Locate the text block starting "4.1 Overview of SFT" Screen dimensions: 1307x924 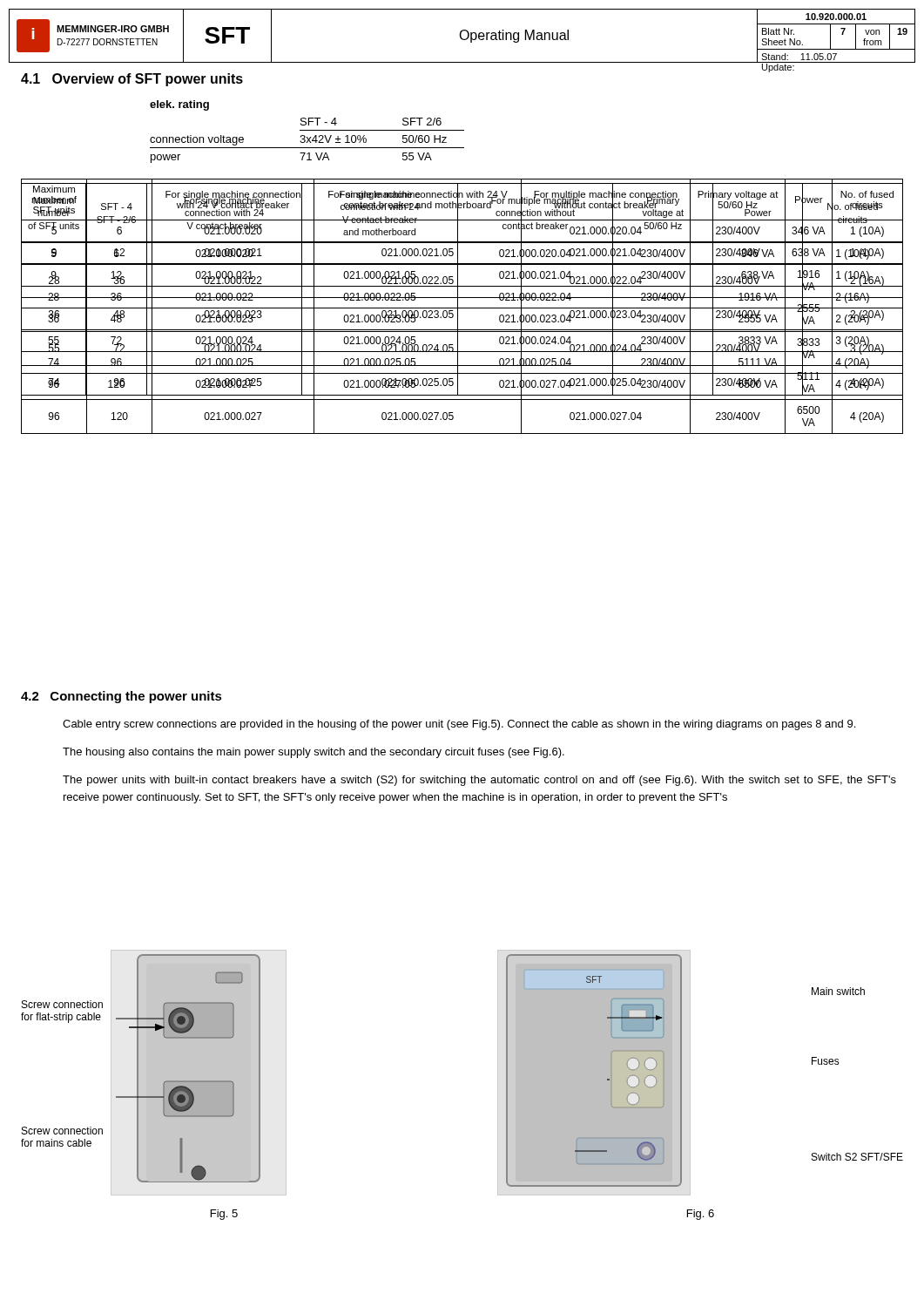(132, 79)
